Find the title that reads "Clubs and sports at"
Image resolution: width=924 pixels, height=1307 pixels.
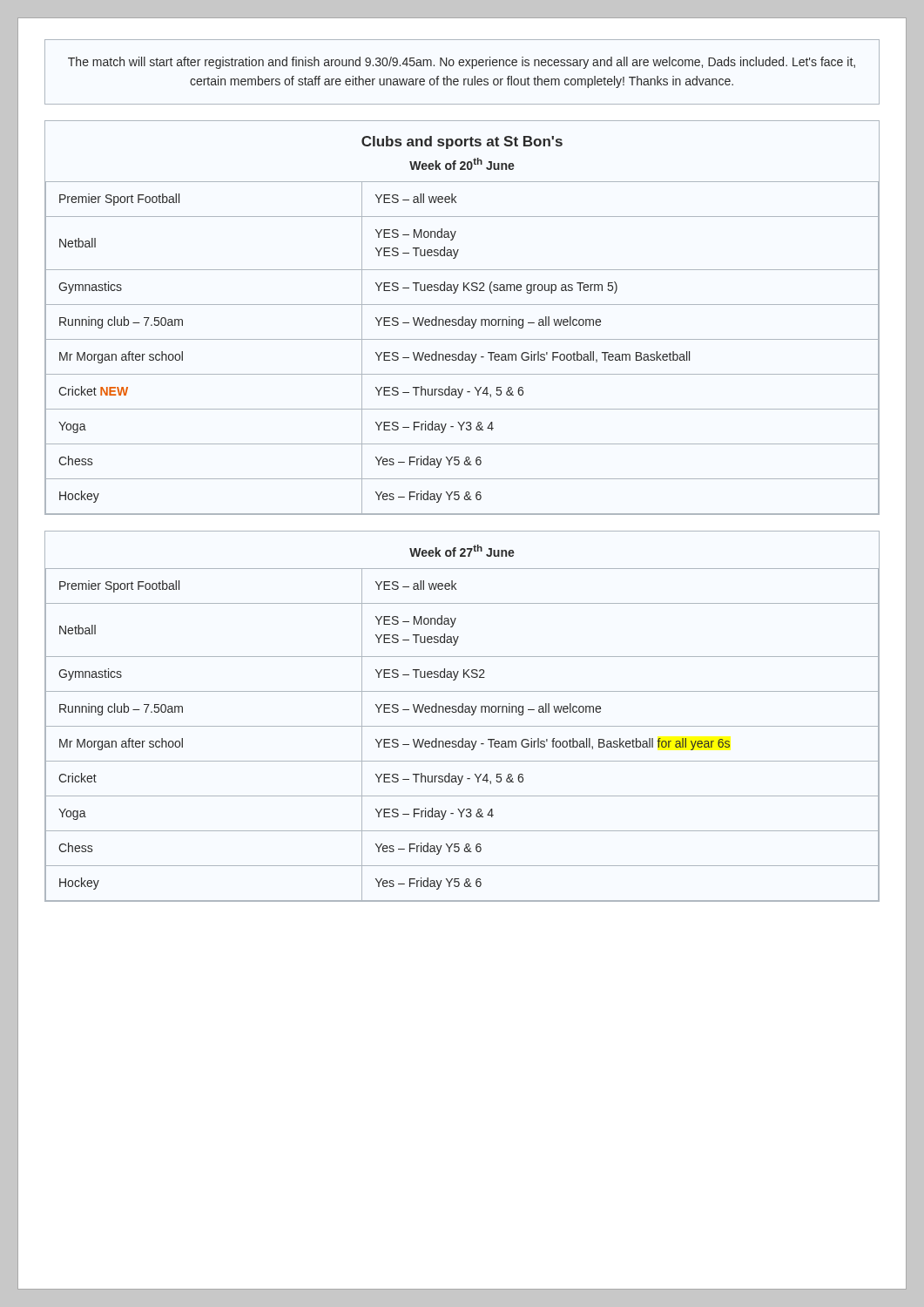click(462, 141)
